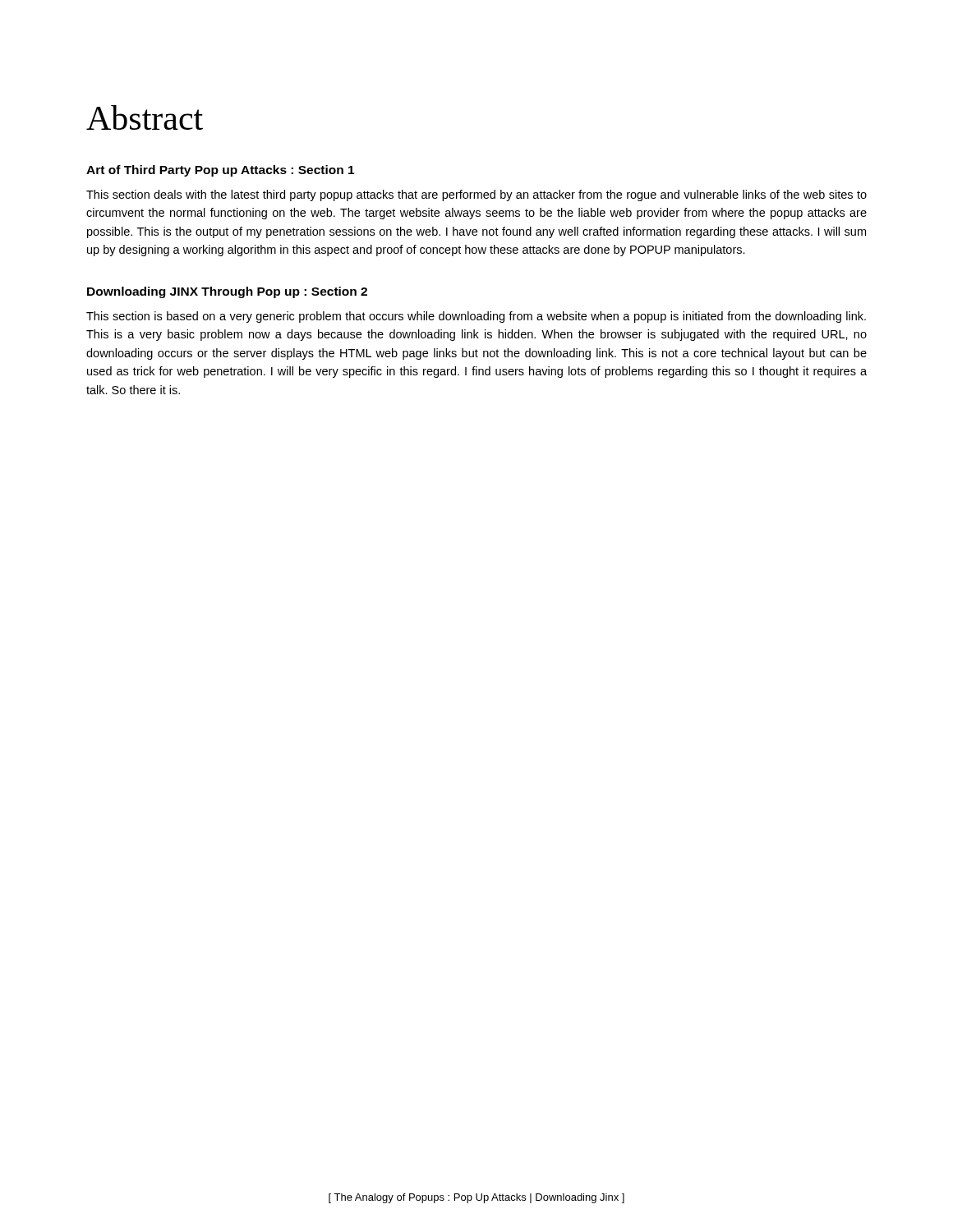Find the text block starting "Downloading JINX Through Pop"
Screen dimensions: 1232x953
pyautogui.click(x=227, y=292)
